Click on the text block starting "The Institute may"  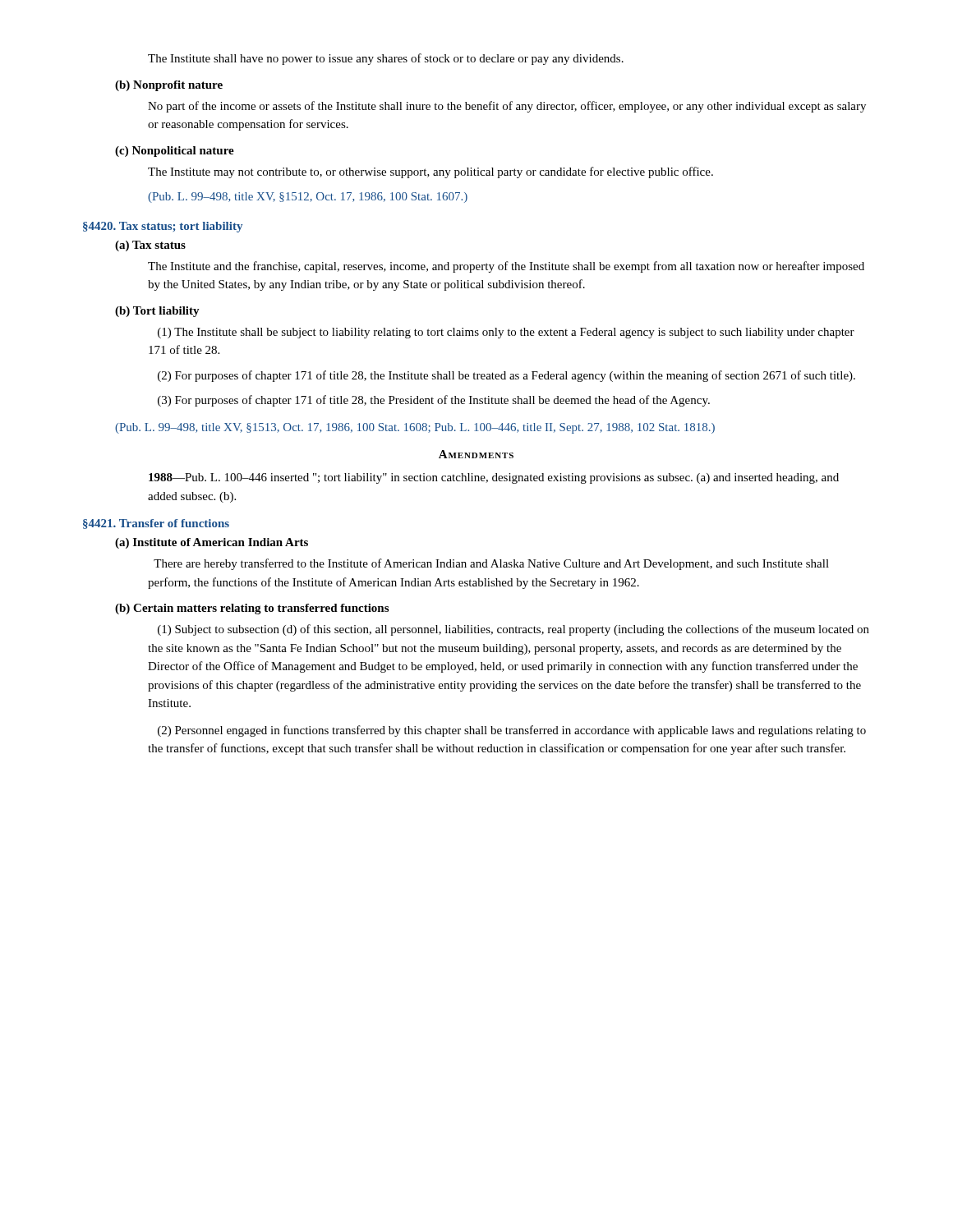tap(431, 171)
